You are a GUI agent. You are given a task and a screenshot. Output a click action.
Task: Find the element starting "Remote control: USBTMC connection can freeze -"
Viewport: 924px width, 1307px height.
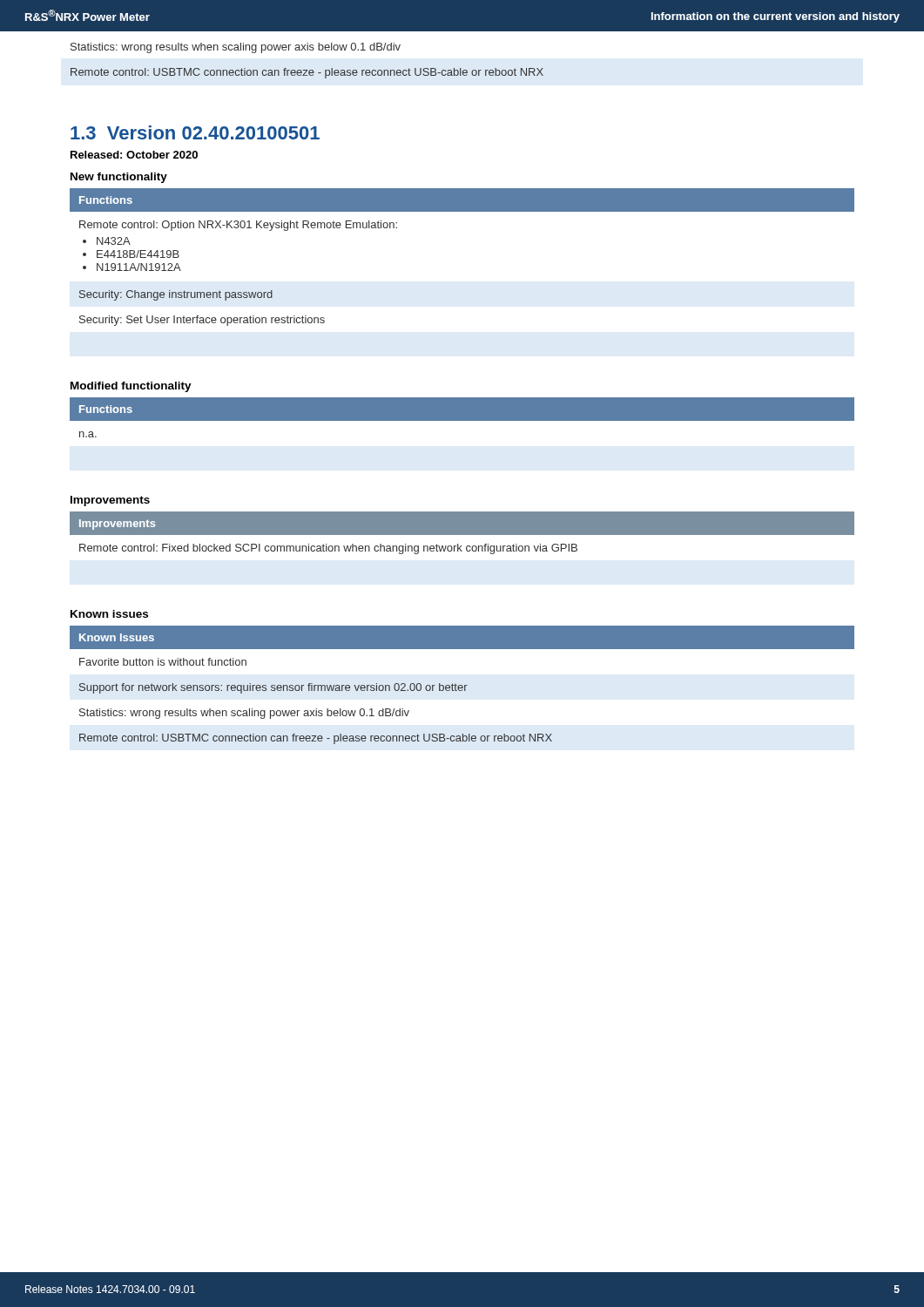pos(307,72)
